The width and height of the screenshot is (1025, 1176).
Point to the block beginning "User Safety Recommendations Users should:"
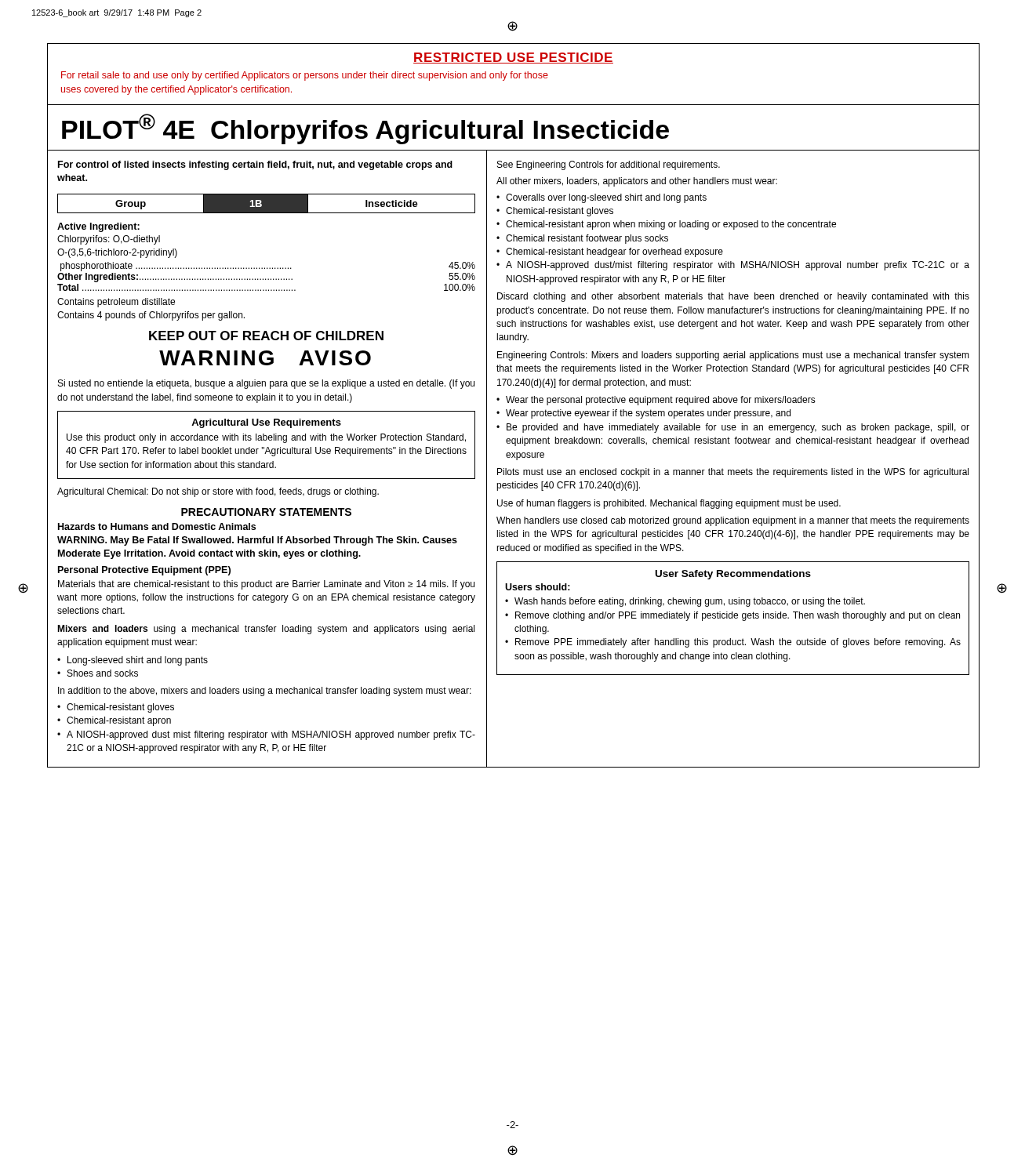pyautogui.click(x=733, y=616)
